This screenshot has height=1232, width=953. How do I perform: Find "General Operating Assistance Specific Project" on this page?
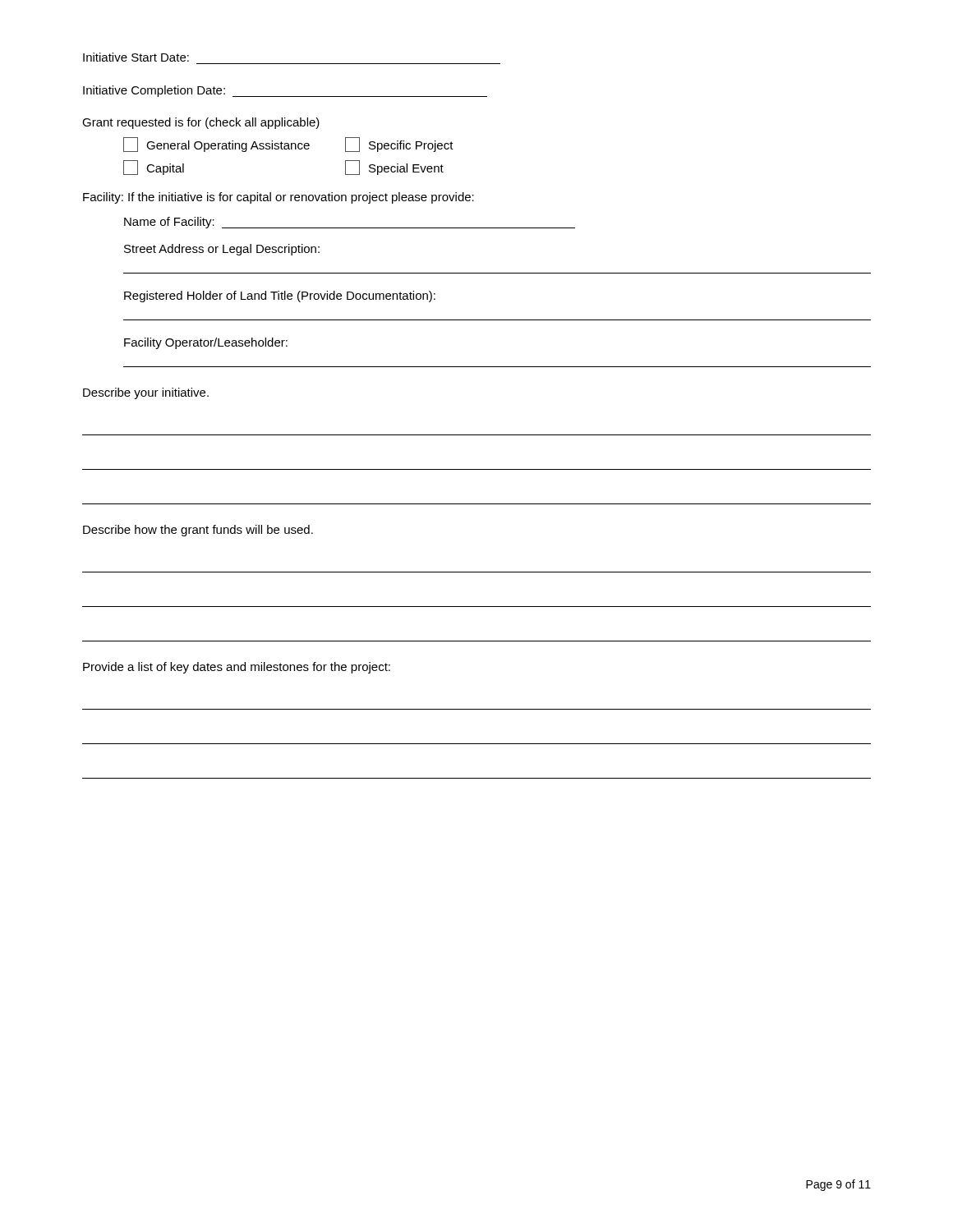[x=288, y=145]
